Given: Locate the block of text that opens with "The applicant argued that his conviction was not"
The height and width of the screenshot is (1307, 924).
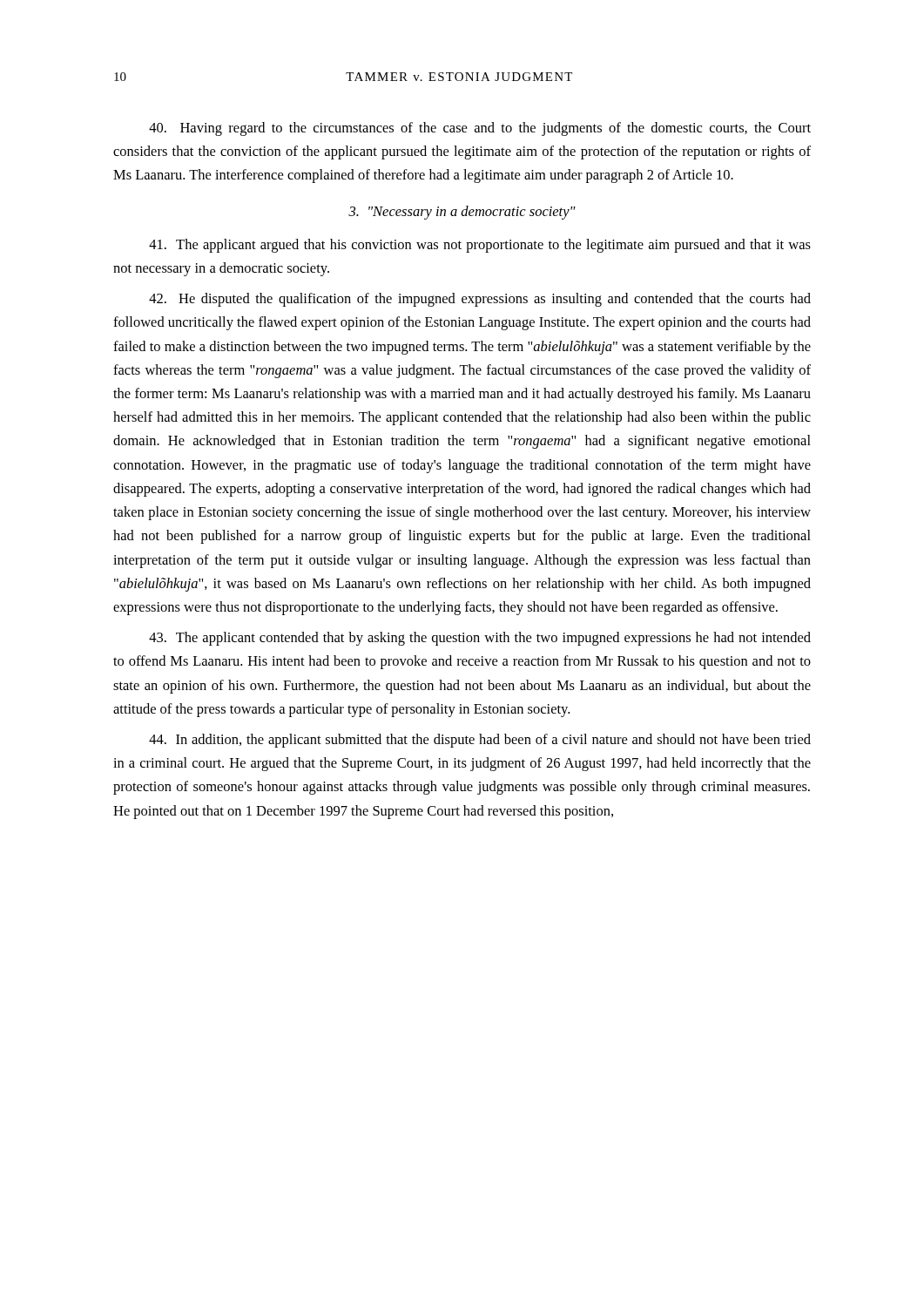Looking at the screenshot, I should point(462,527).
